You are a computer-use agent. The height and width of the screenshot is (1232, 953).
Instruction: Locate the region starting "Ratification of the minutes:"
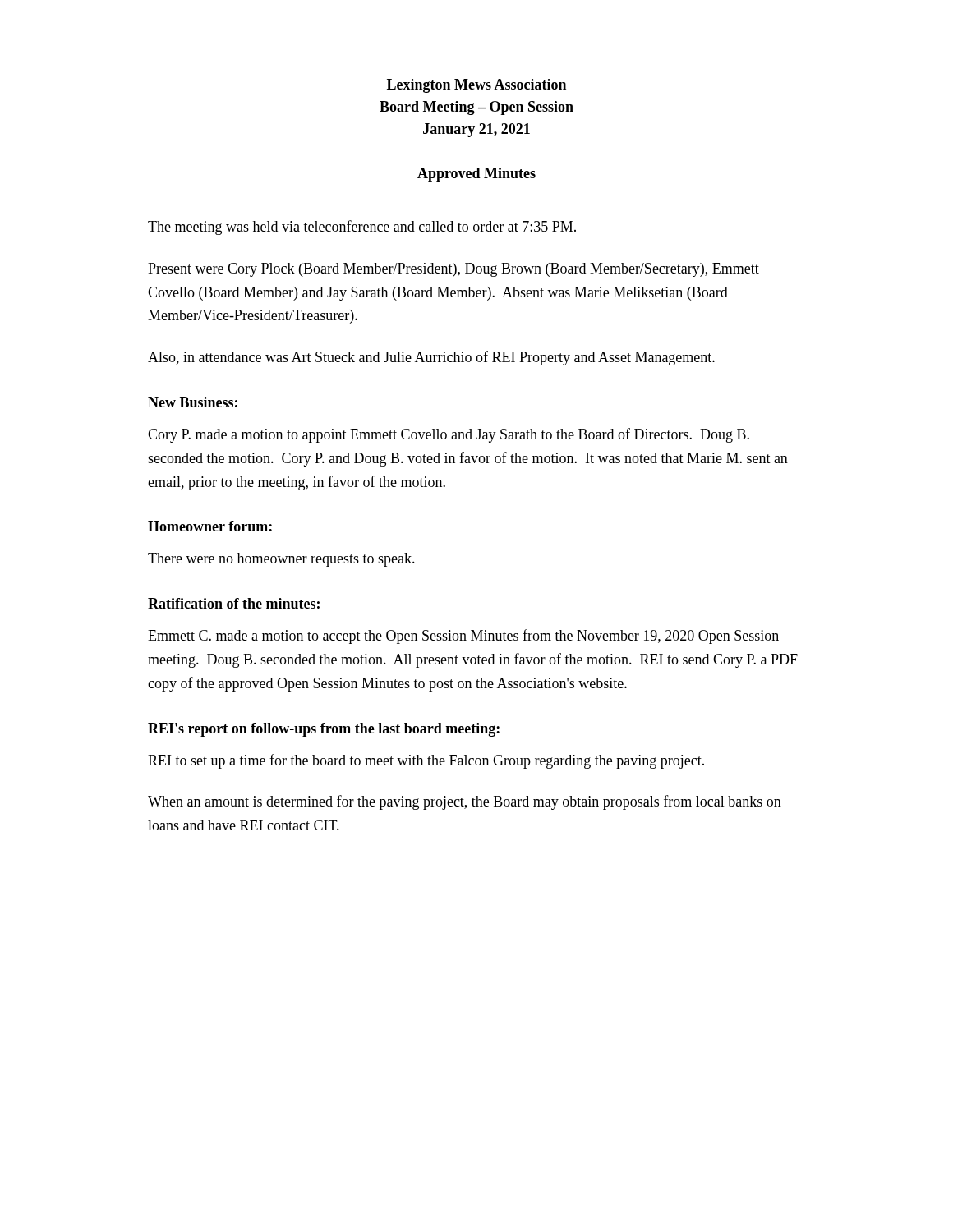(234, 604)
